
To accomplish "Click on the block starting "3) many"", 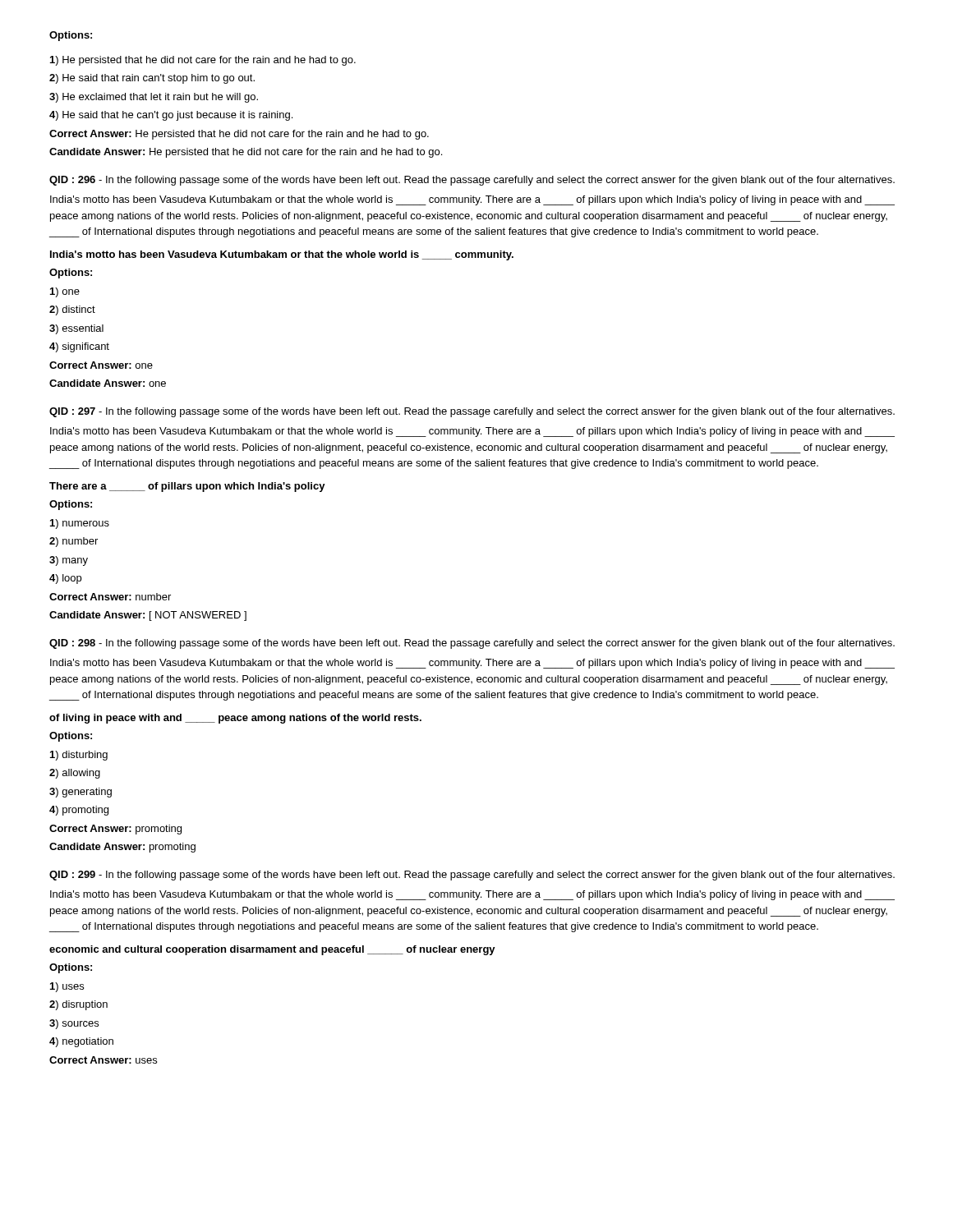I will pos(69,561).
